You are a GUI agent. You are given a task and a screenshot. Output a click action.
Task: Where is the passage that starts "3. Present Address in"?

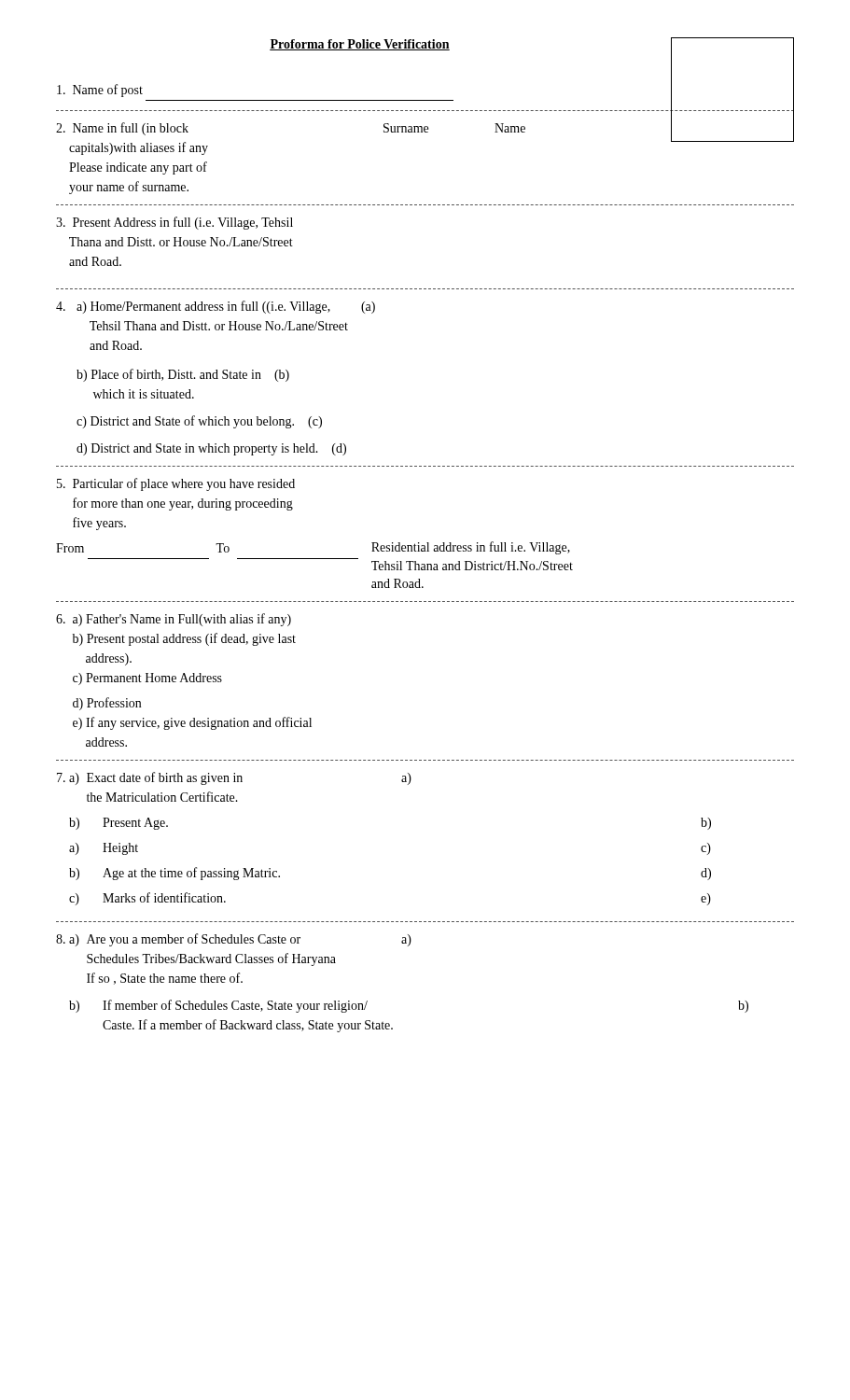point(175,242)
